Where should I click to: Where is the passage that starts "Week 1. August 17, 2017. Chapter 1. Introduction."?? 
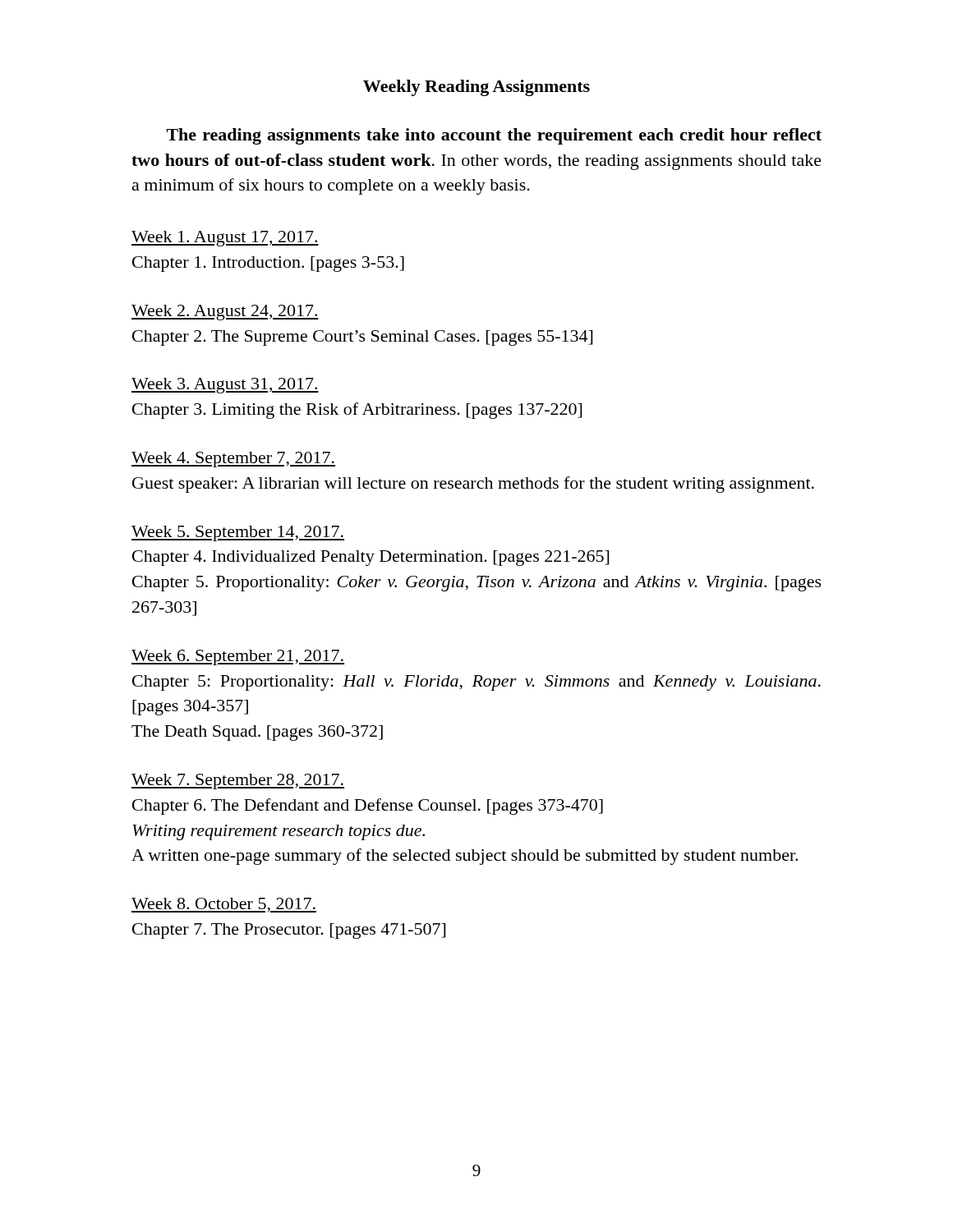225,239
